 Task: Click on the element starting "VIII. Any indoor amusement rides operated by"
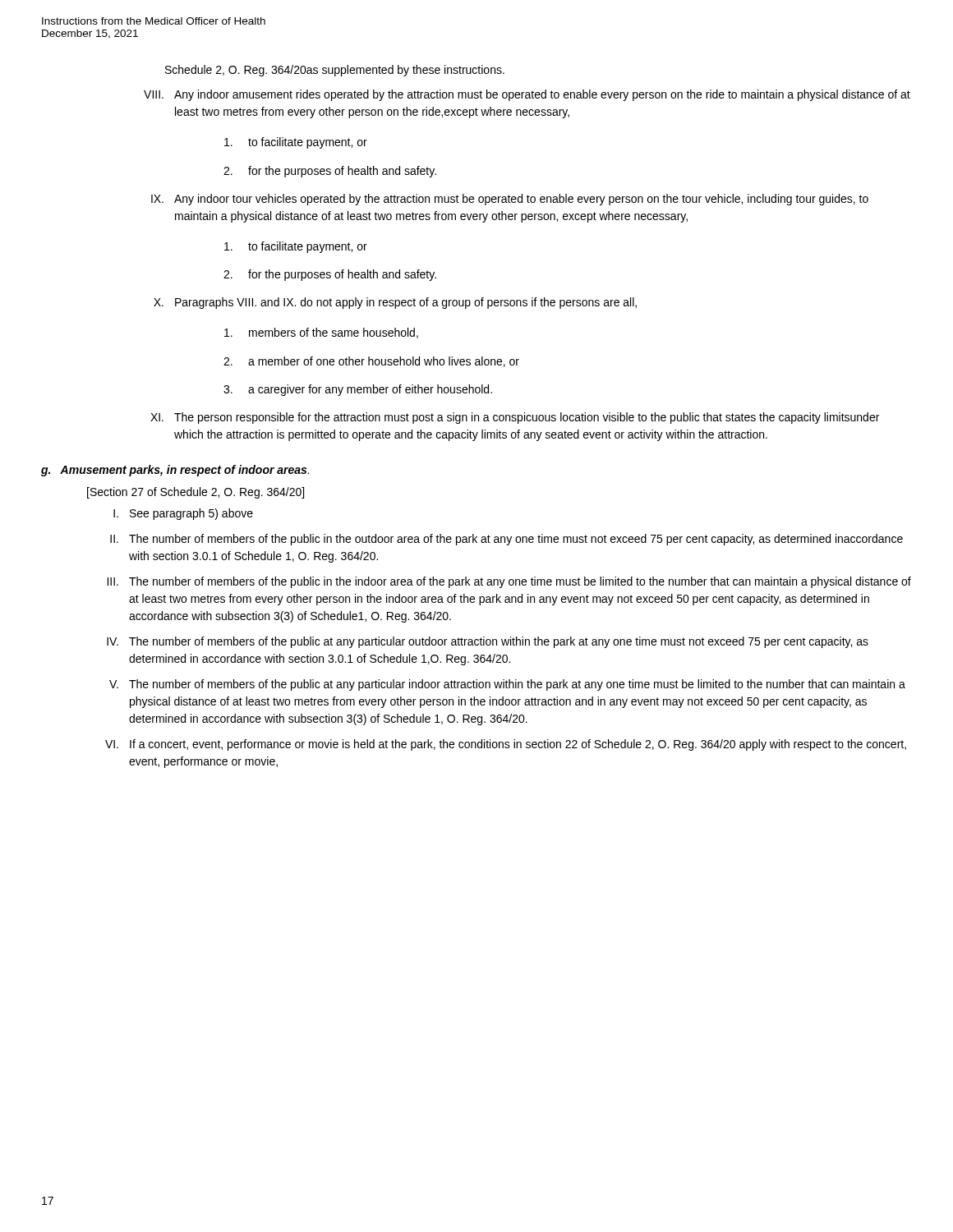click(x=513, y=104)
